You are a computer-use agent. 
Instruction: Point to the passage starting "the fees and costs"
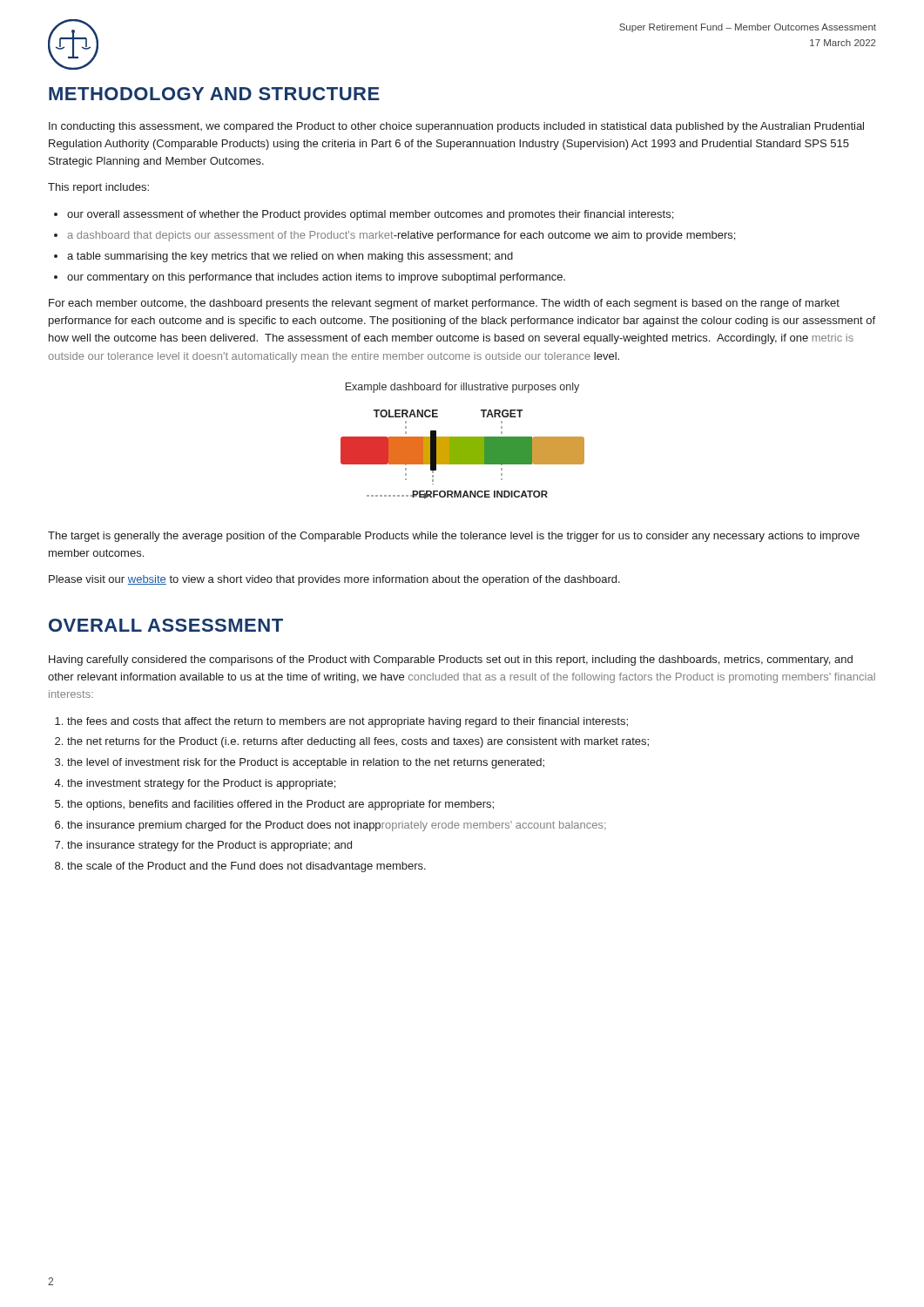348,721
